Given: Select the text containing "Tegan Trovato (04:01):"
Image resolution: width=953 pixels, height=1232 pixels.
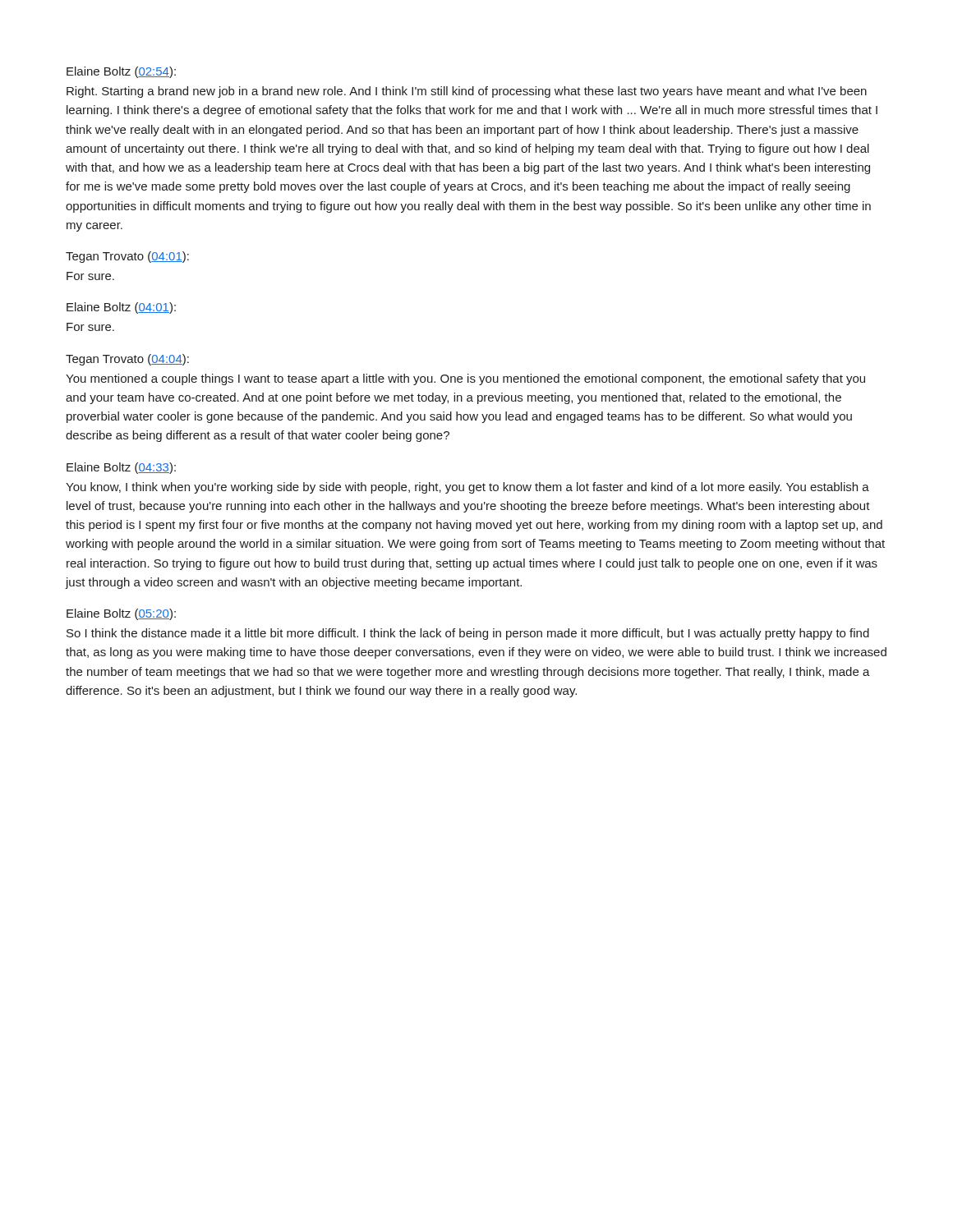Looking at the screenshot, I should [128, 256].
